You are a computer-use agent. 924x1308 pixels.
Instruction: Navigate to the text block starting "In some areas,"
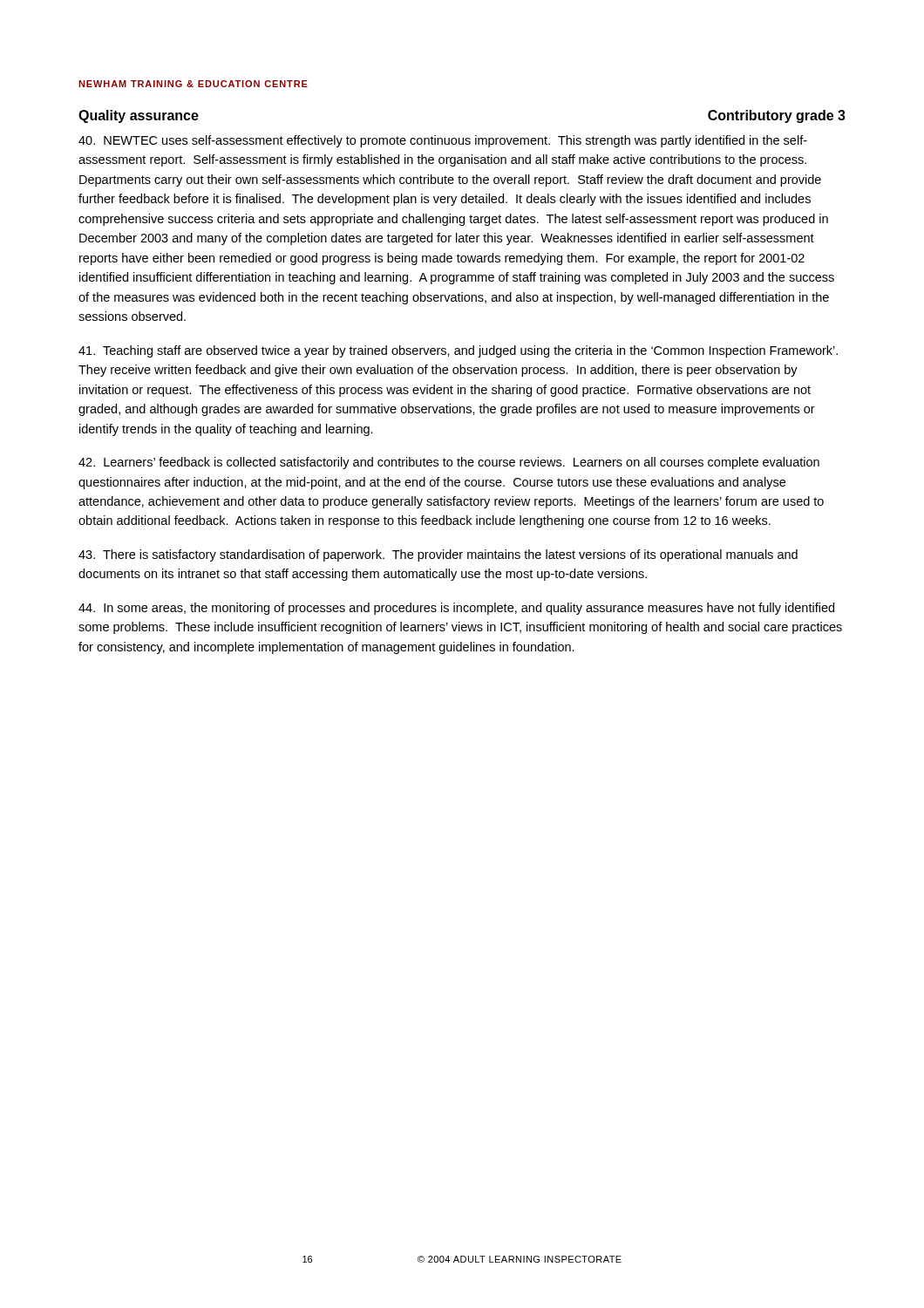pos(460,627)
